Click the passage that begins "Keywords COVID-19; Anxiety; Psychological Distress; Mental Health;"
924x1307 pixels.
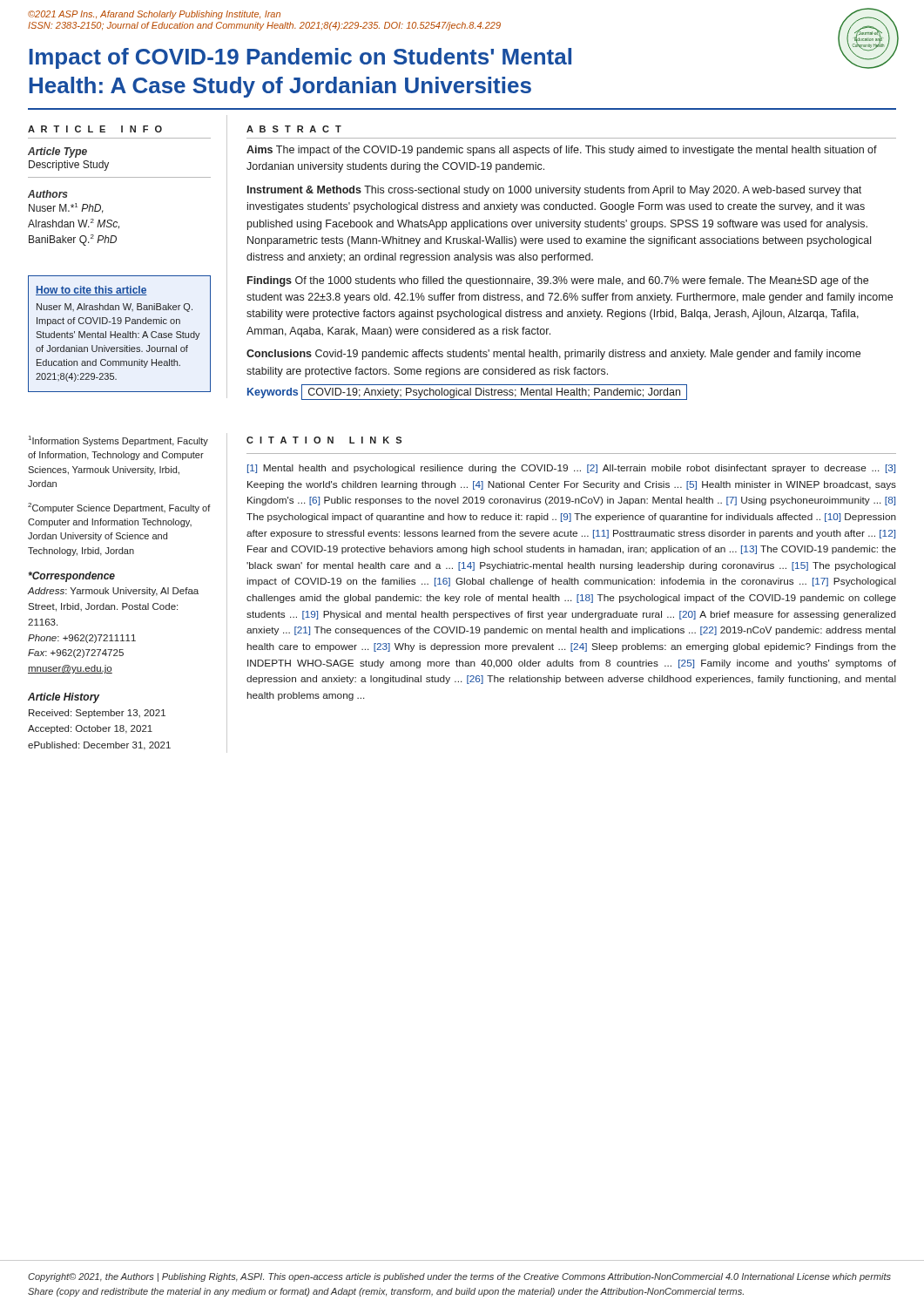pyautogui.click(x=467, y=392)
